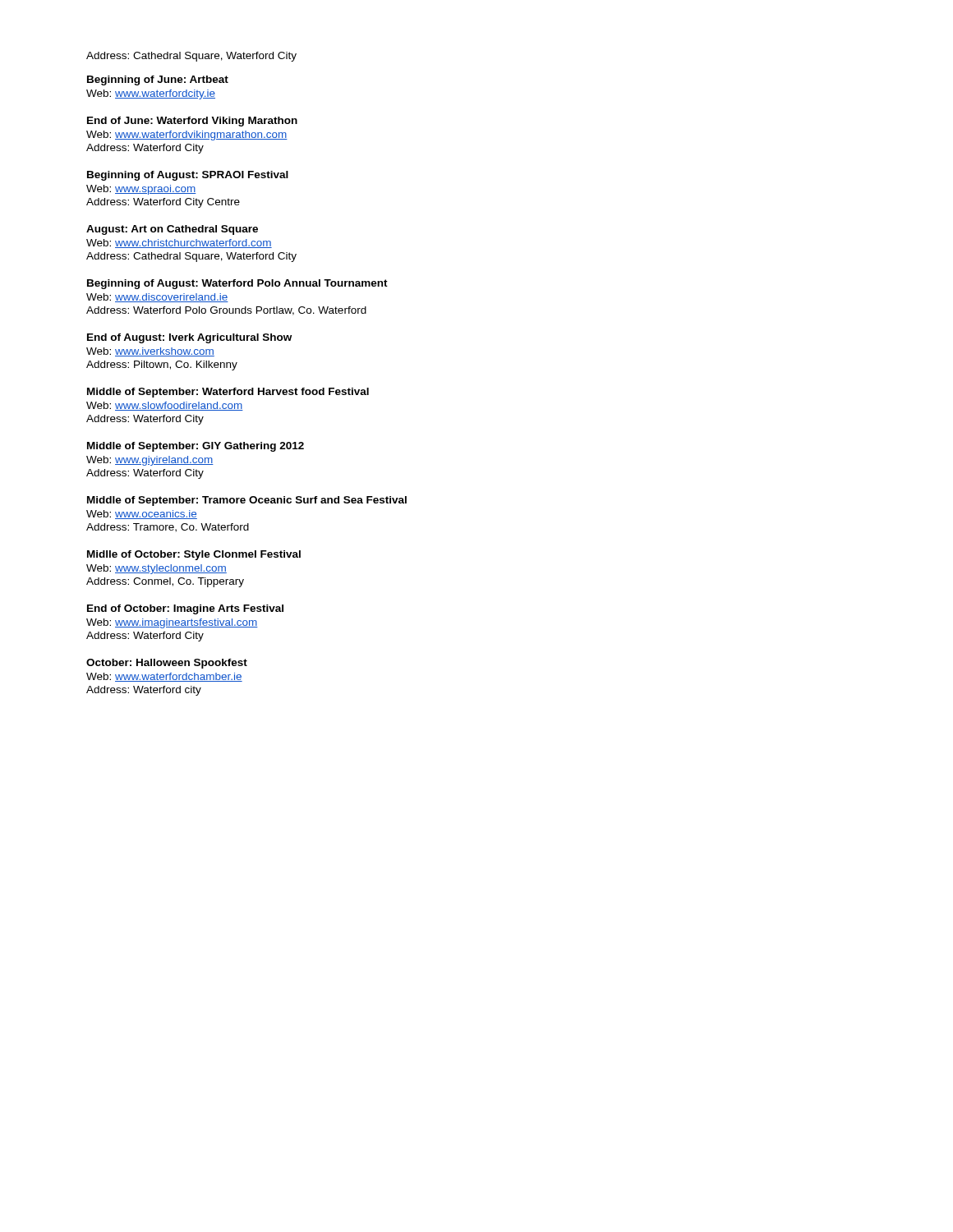Where is the passage that starts "Address: Cathedral Square,"?

(x=191, y=55)
